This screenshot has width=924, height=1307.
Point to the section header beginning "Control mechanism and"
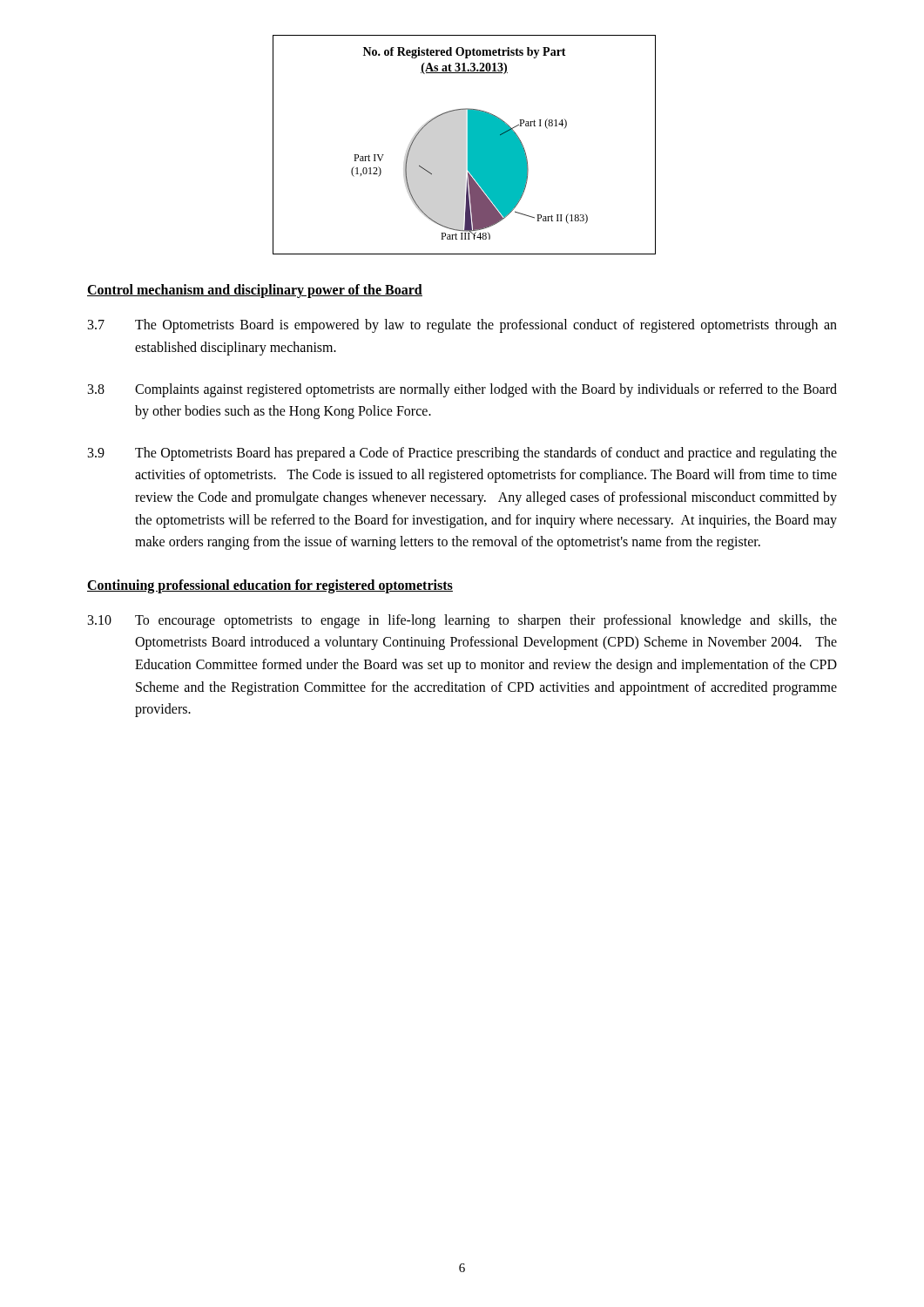point(255,290)
